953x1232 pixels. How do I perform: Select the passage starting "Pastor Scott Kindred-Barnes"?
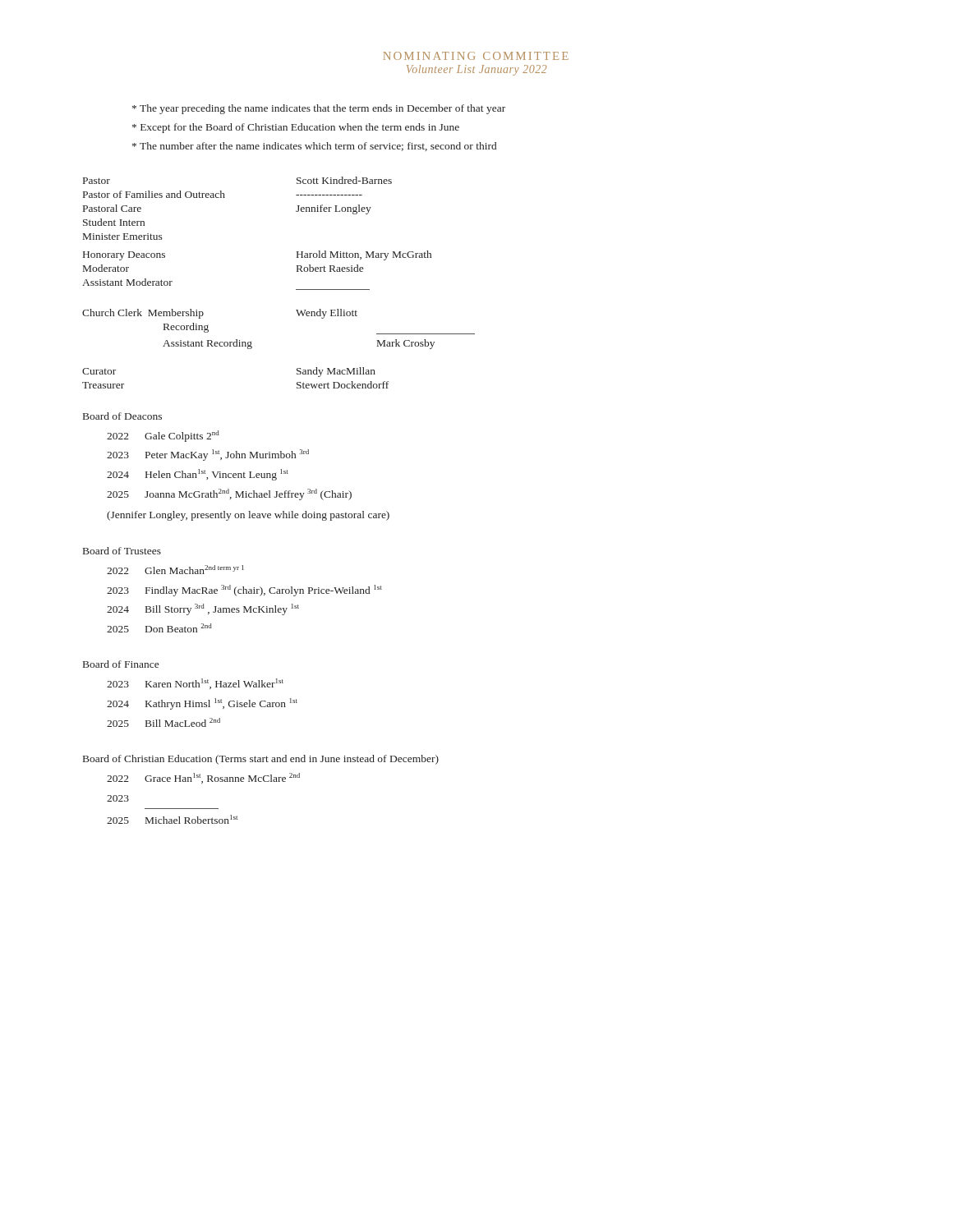click(100, 179)
